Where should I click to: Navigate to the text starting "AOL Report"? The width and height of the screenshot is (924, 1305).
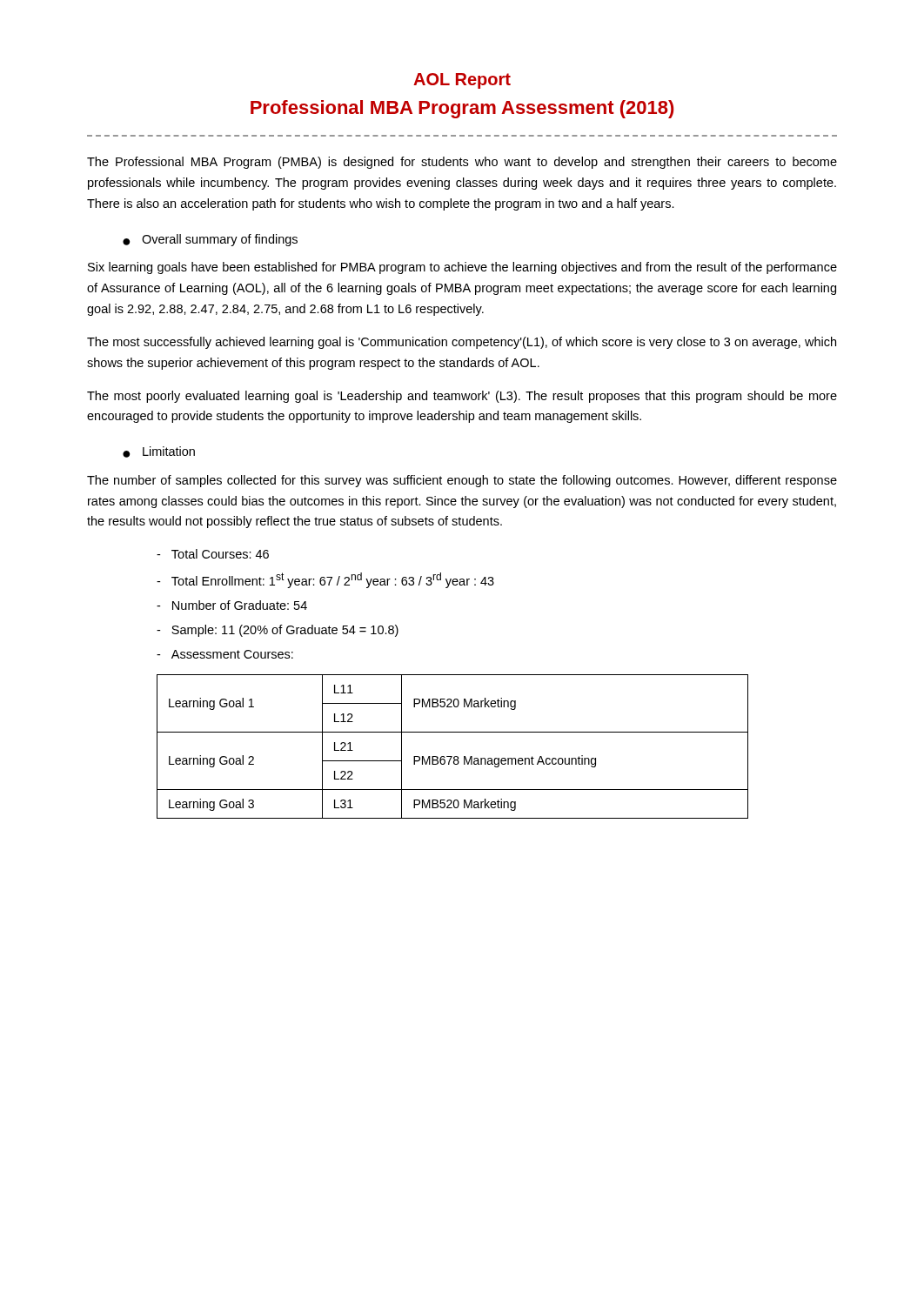click(x=462, y=79)
